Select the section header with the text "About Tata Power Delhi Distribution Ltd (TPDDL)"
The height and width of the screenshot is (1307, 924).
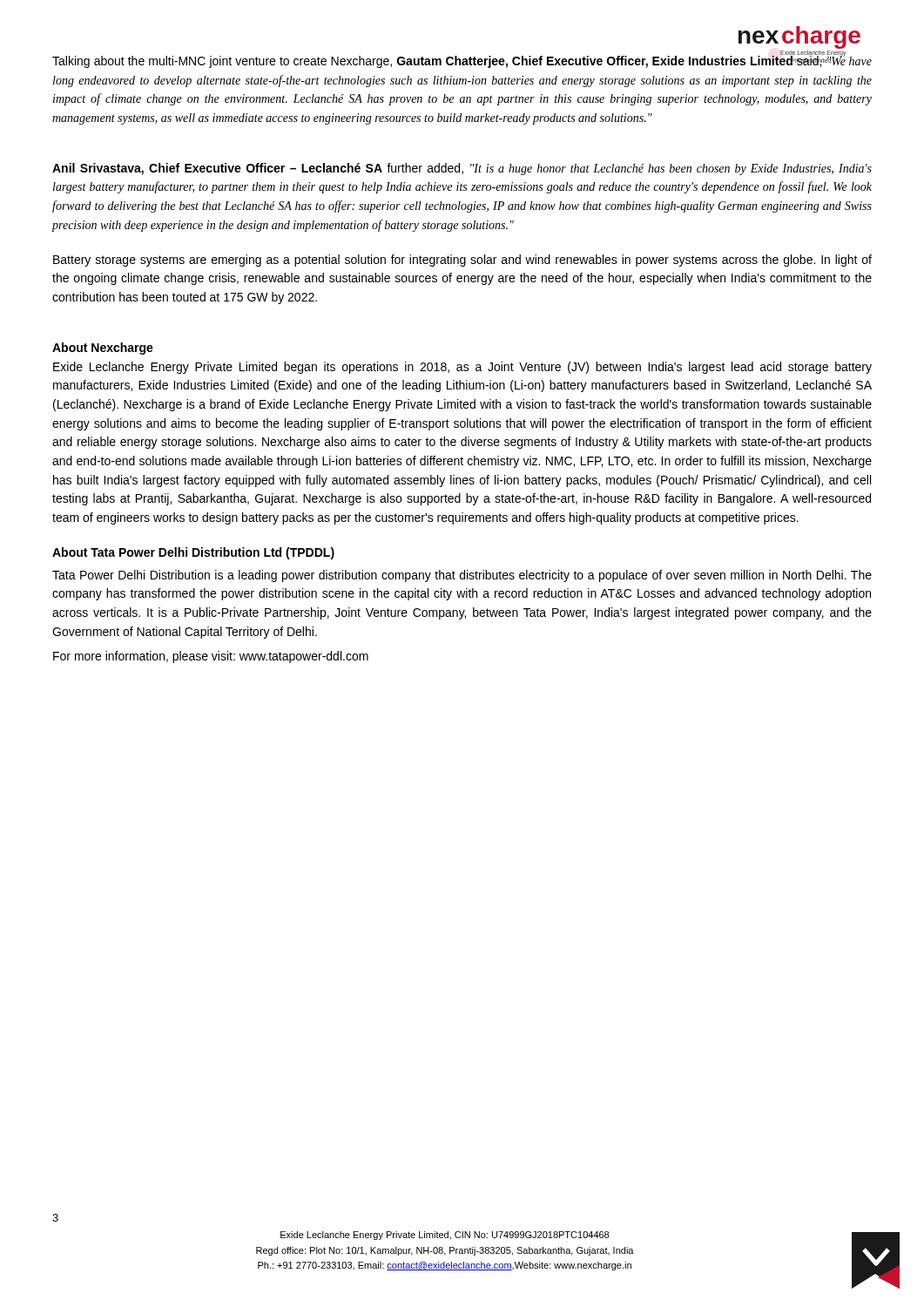pos(193,552)
